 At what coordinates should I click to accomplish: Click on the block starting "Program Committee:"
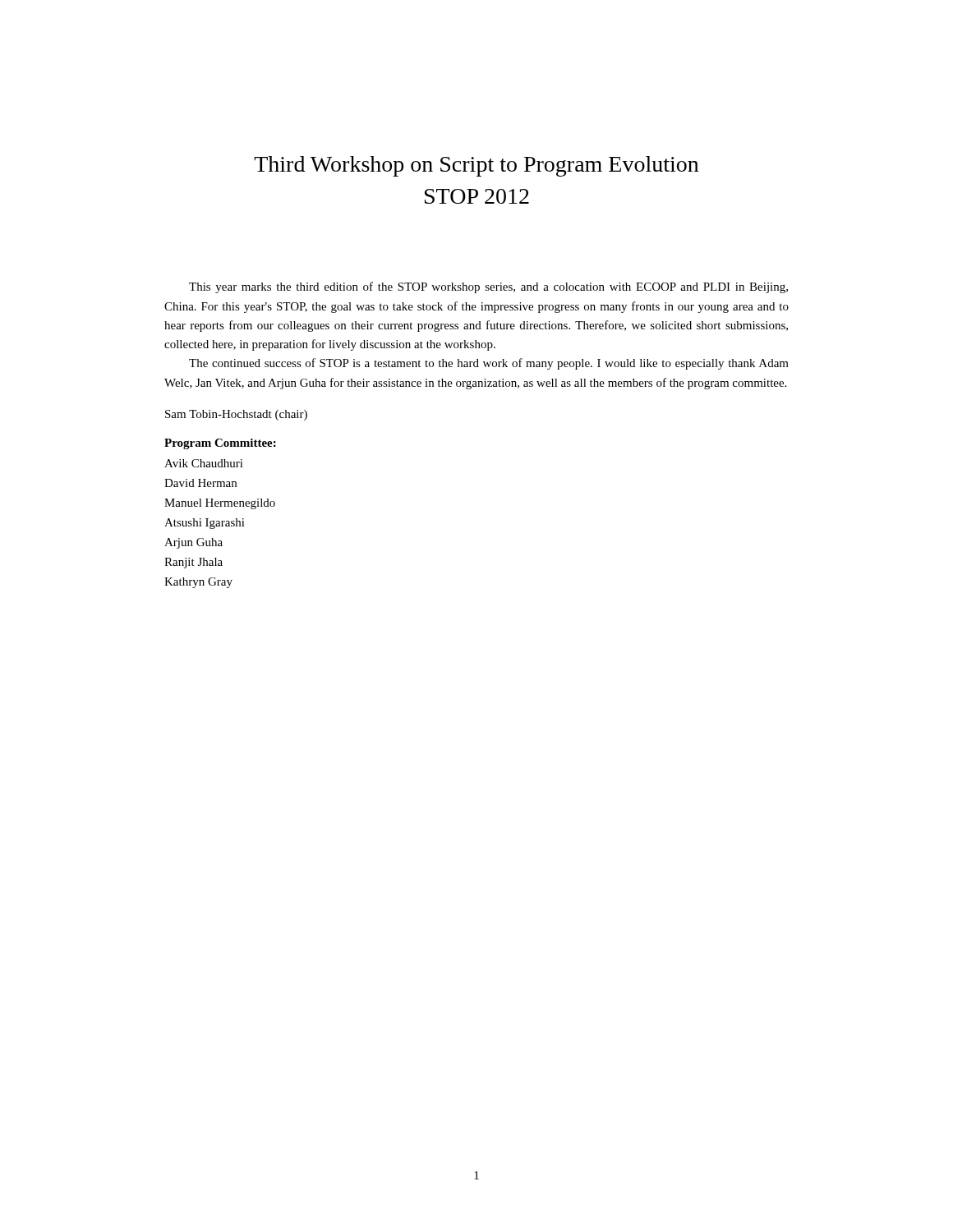220,443
